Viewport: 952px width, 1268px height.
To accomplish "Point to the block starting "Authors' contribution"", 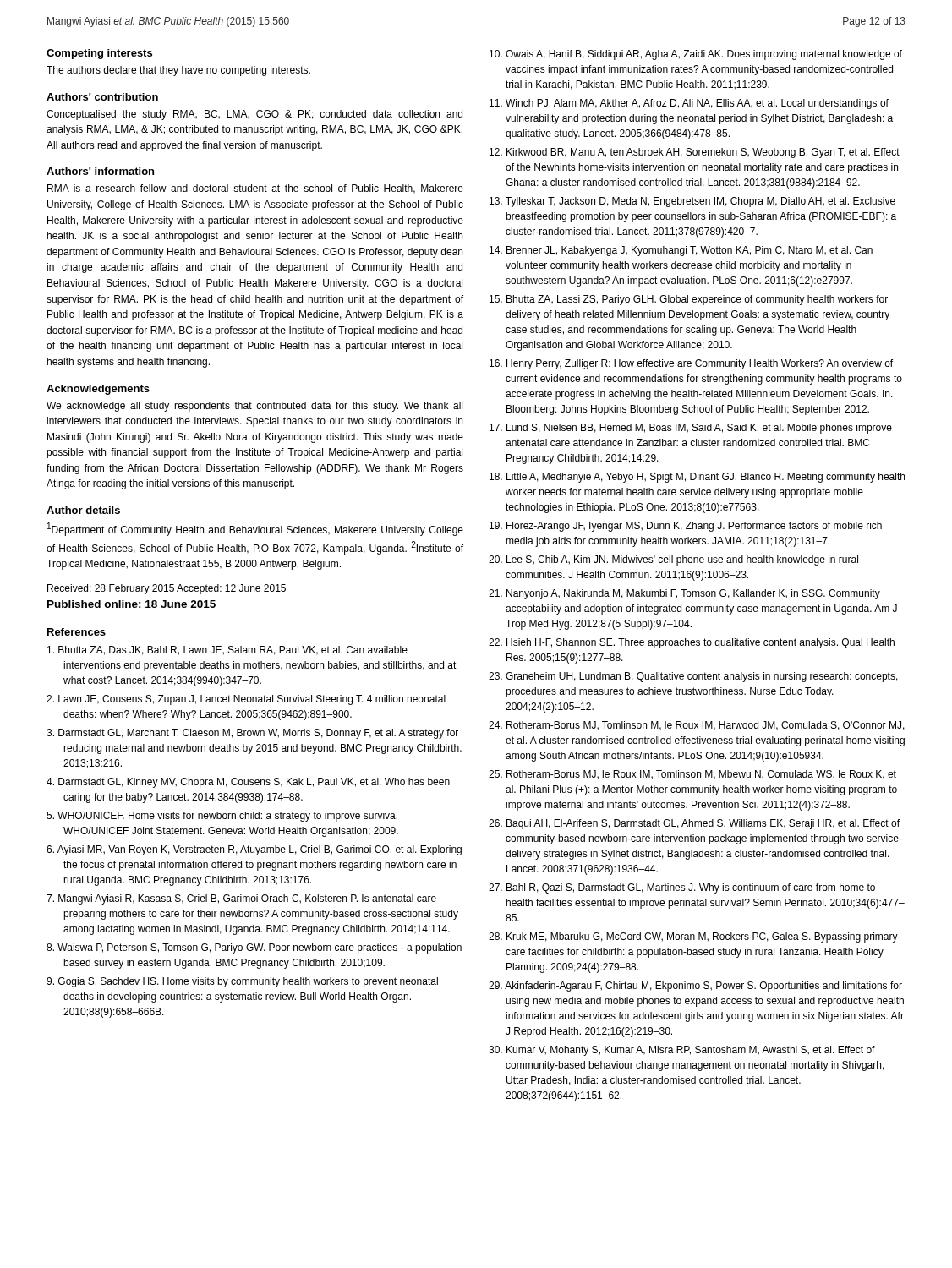I will [x=102, y=96].
